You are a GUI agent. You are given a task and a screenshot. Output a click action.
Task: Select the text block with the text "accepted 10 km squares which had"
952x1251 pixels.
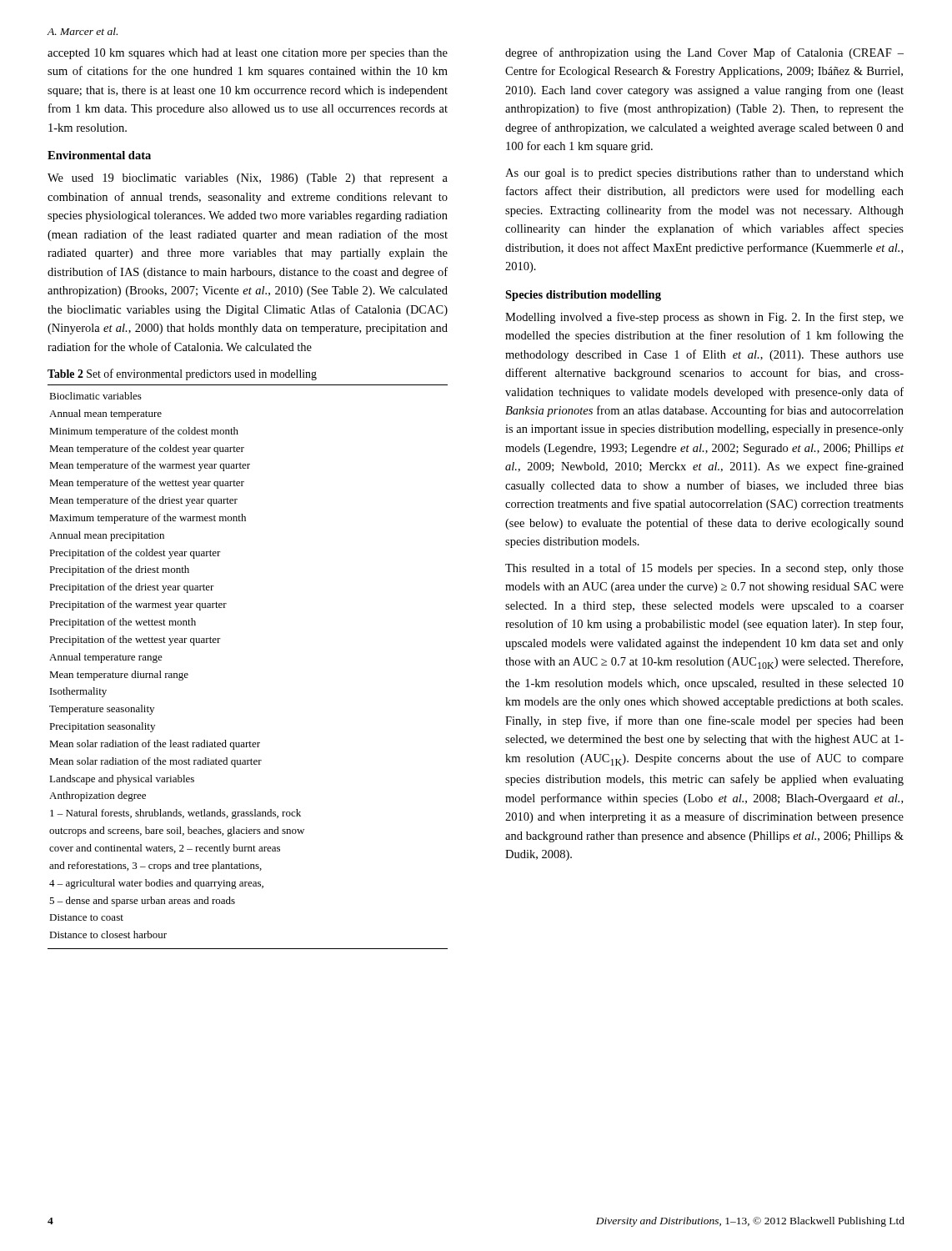tap(248, 90)
